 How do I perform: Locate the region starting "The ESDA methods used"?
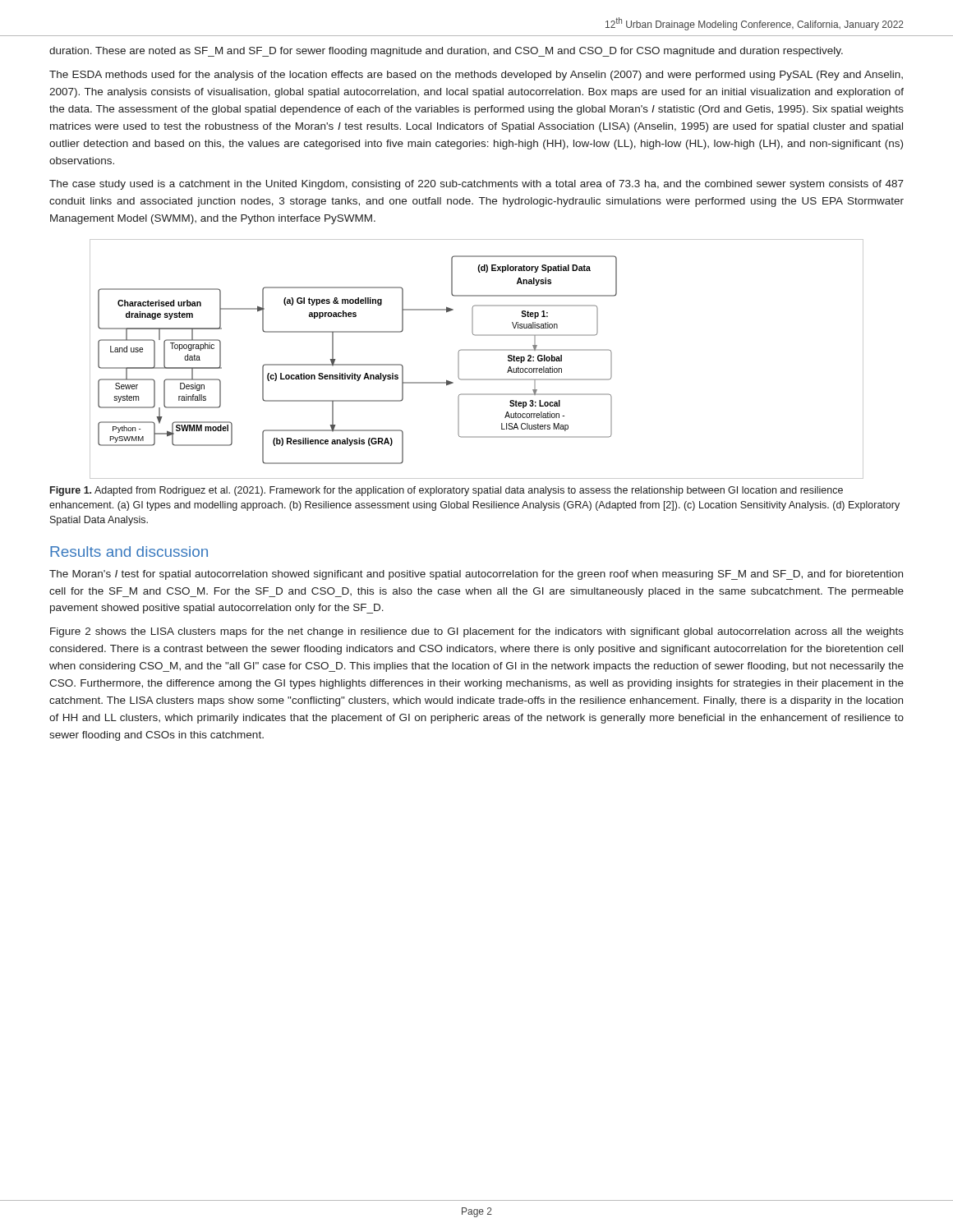click(x=476, y=117)
